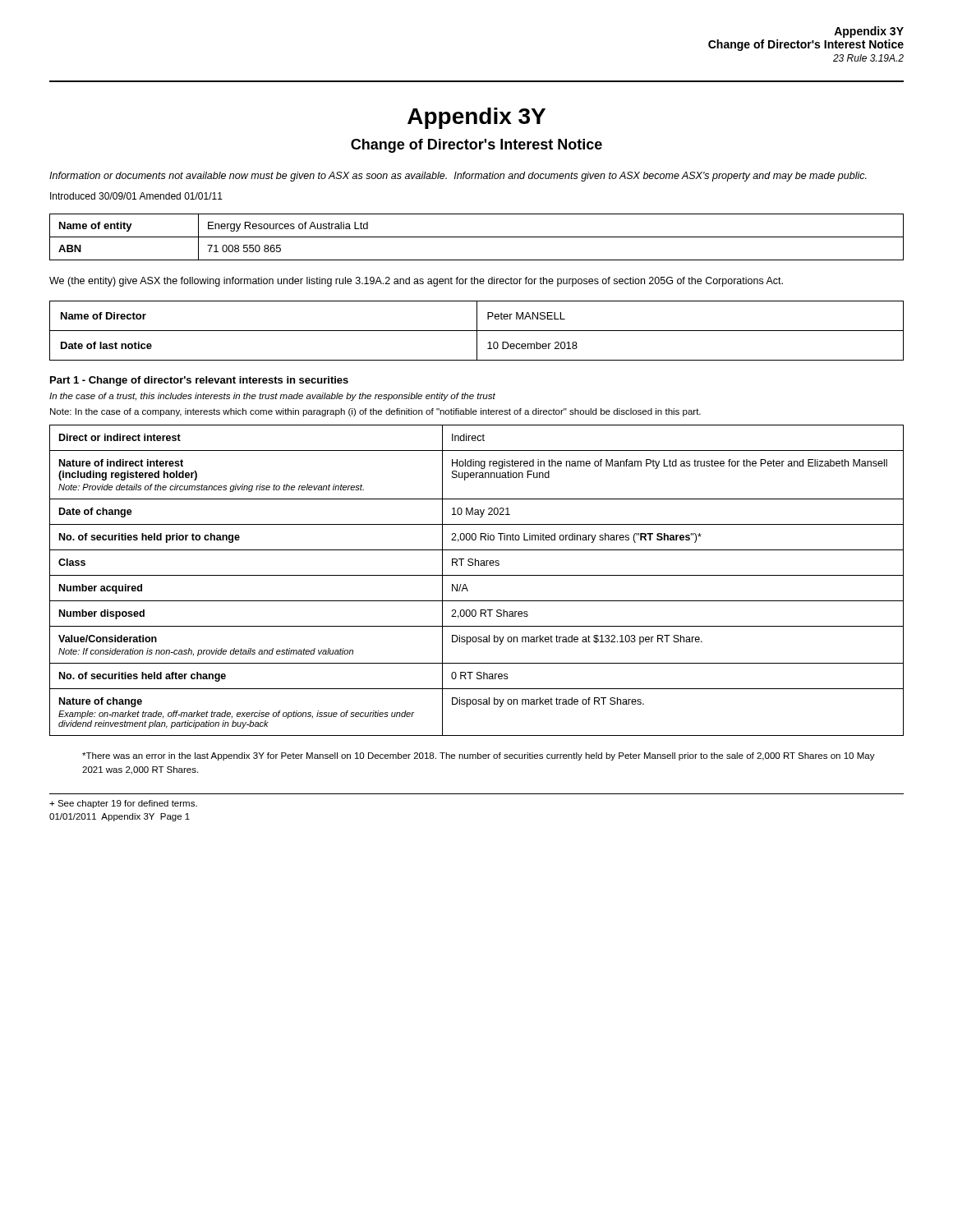Locate the section header that opens with "Part 1 - Change of director's relevant"
Screen dimensions: 1232x953
pos(199,379)
